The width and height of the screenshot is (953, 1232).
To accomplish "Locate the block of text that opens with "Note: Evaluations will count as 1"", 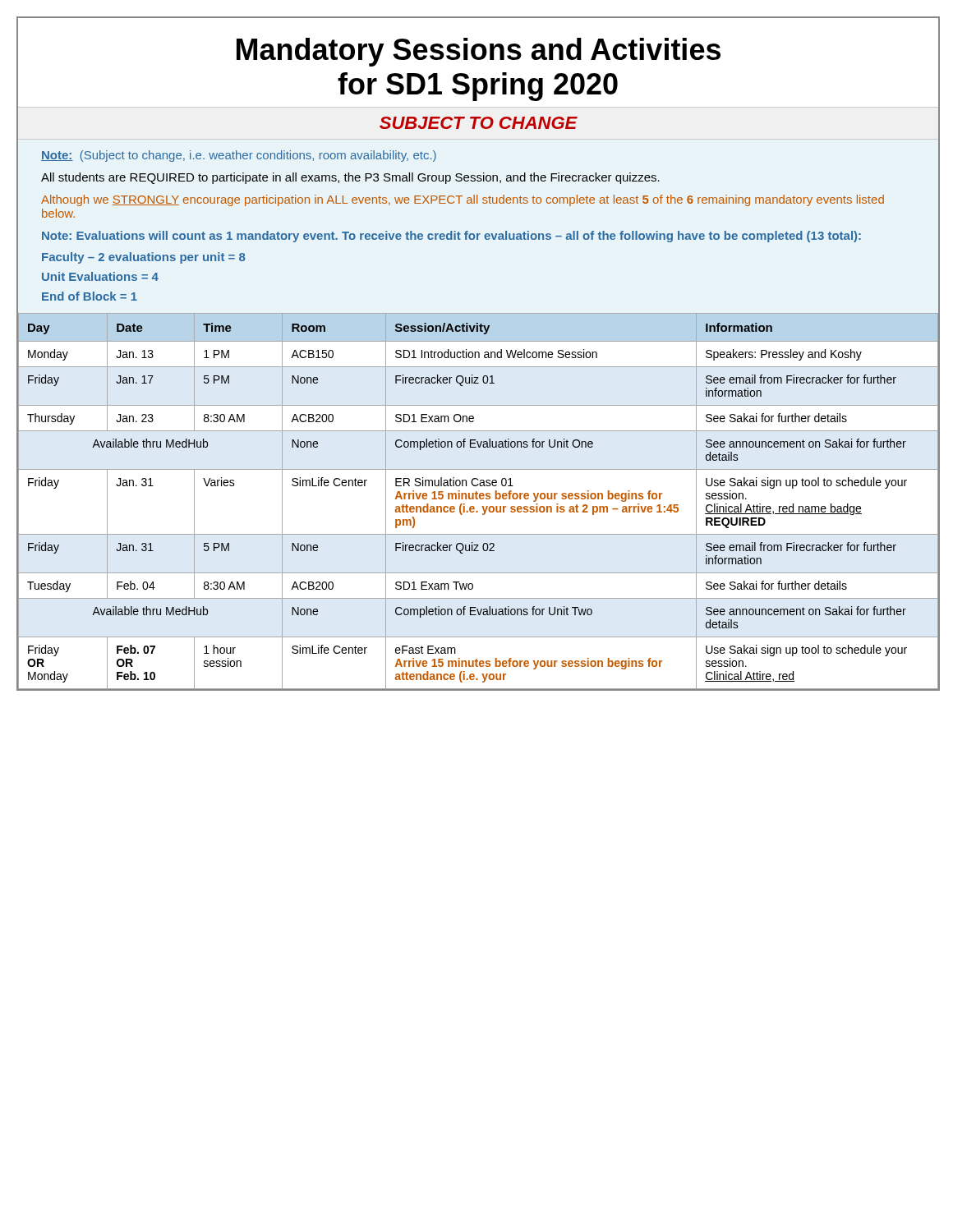I will (x=451, y=235).
